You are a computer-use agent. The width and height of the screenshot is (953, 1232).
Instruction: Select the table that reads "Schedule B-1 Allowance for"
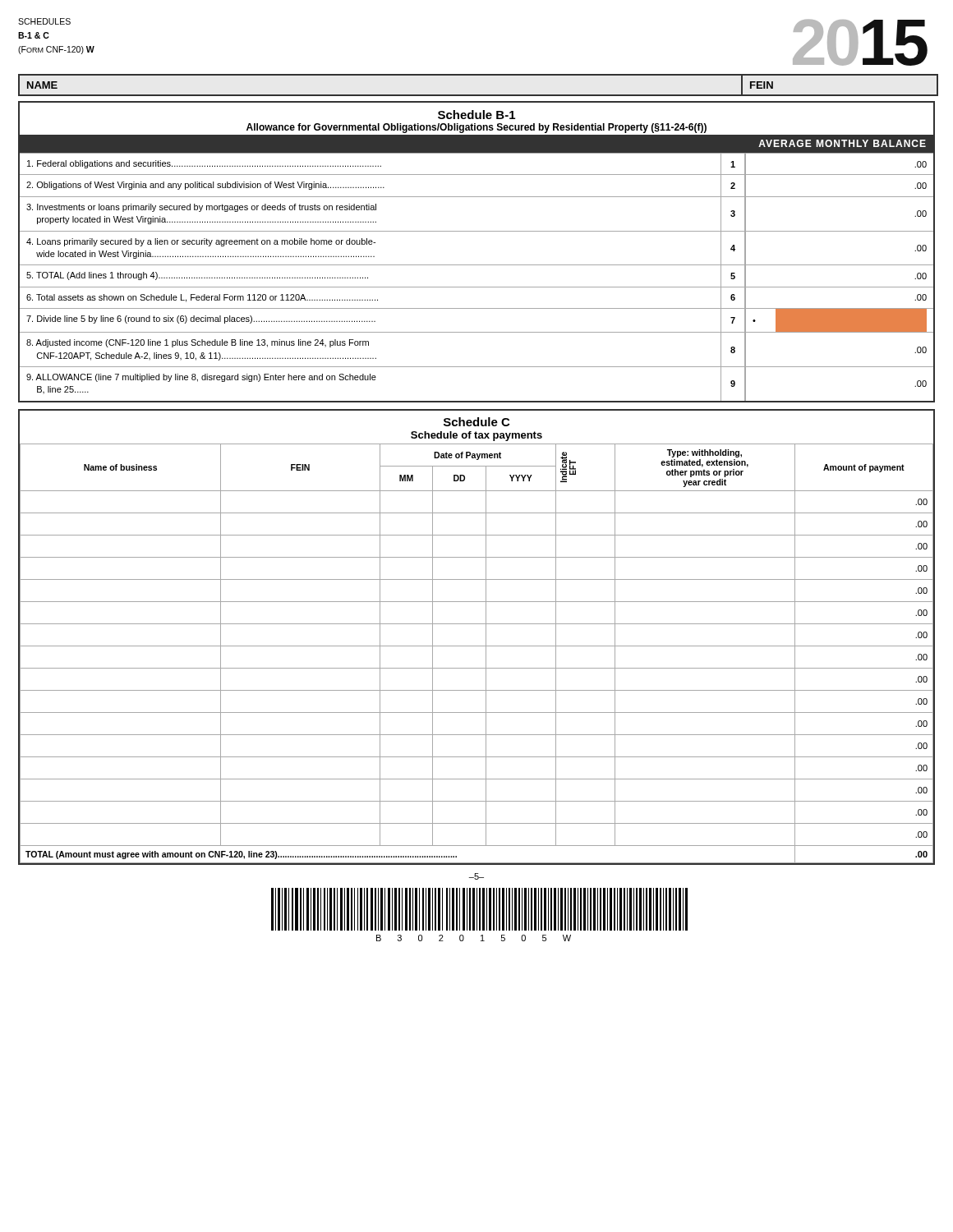coord(476,252)
